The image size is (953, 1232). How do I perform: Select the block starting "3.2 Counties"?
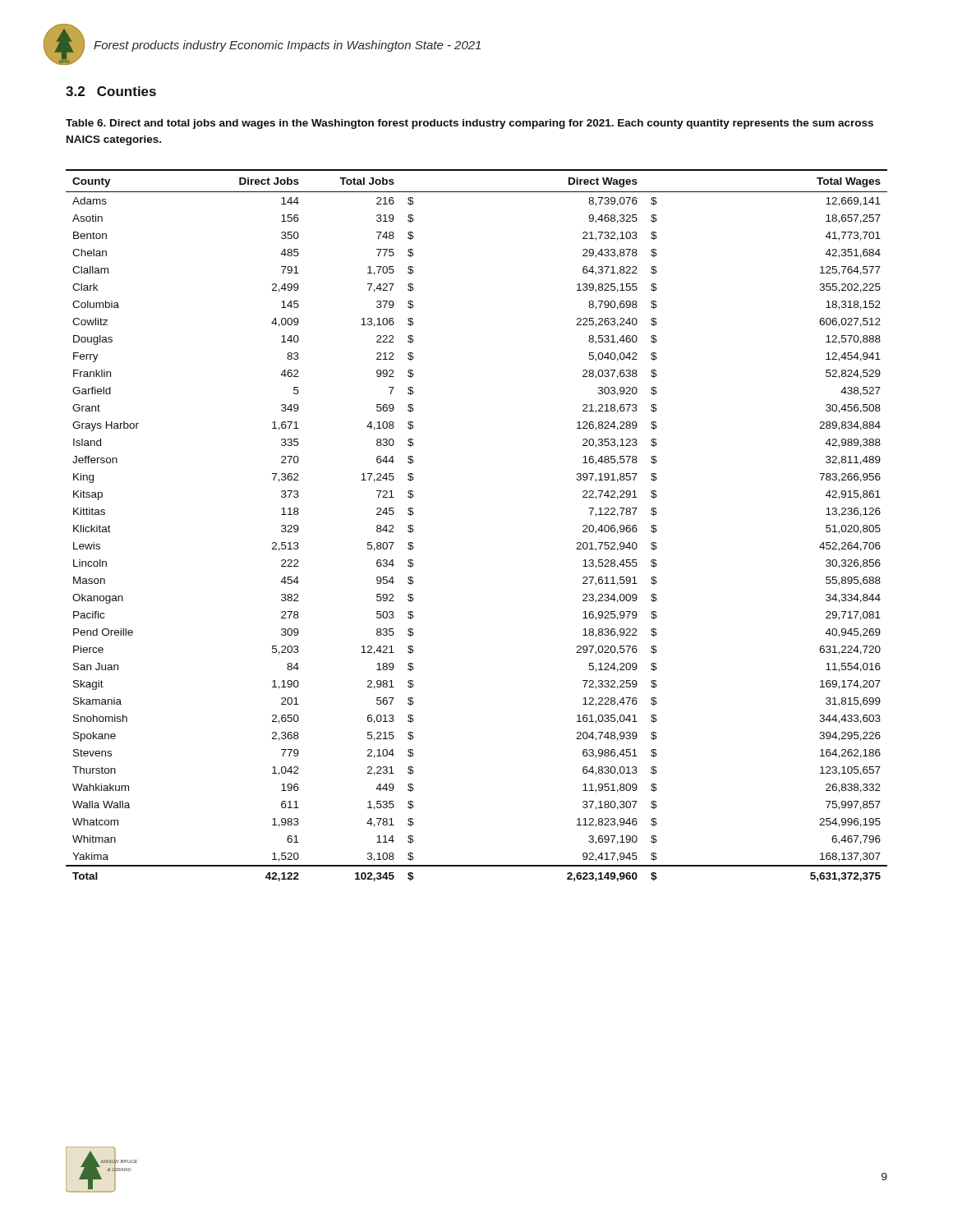pyautogui.click(x=111, y=92)
